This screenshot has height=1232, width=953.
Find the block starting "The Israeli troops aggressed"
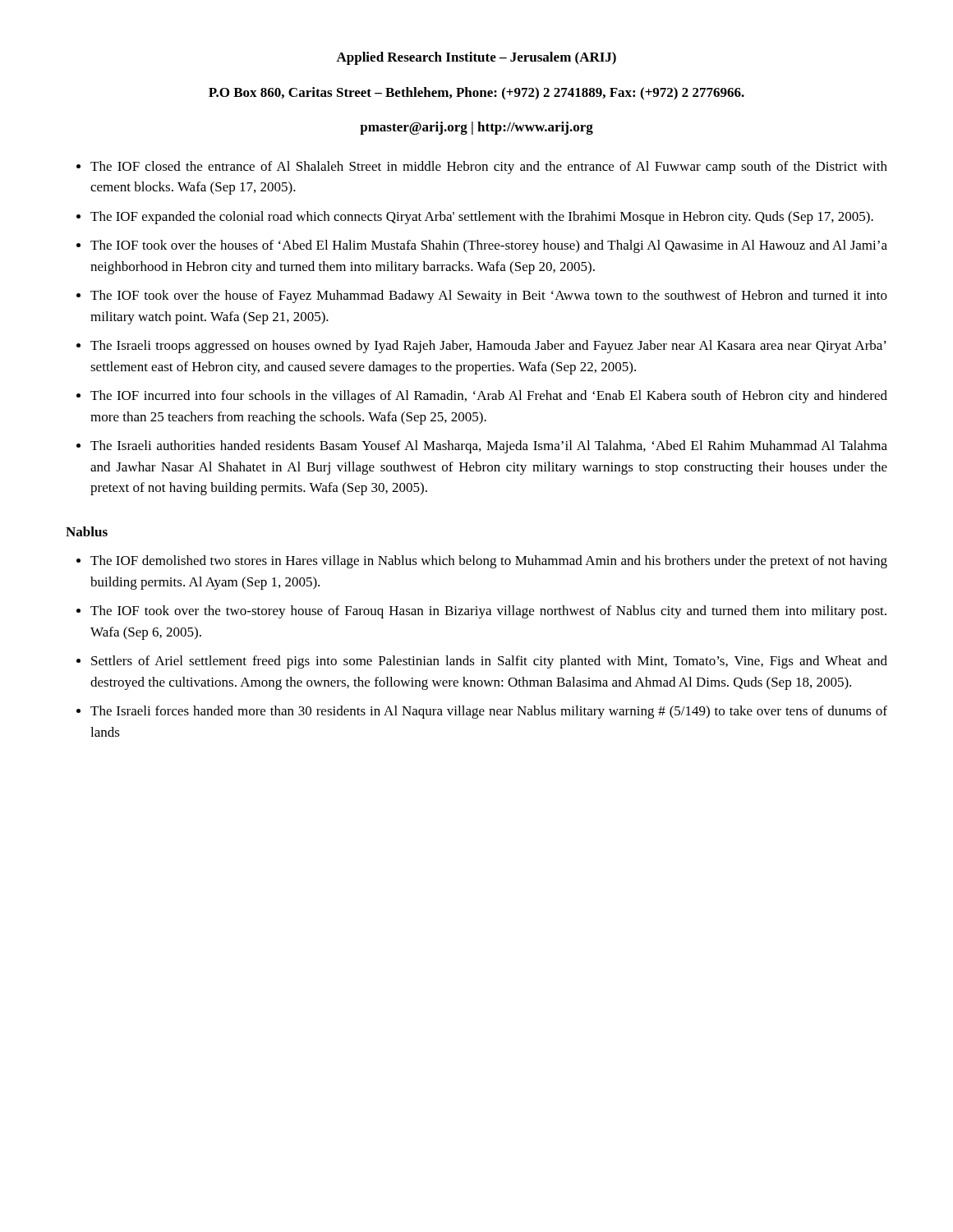pyautogui.click(x=489, y=356)
